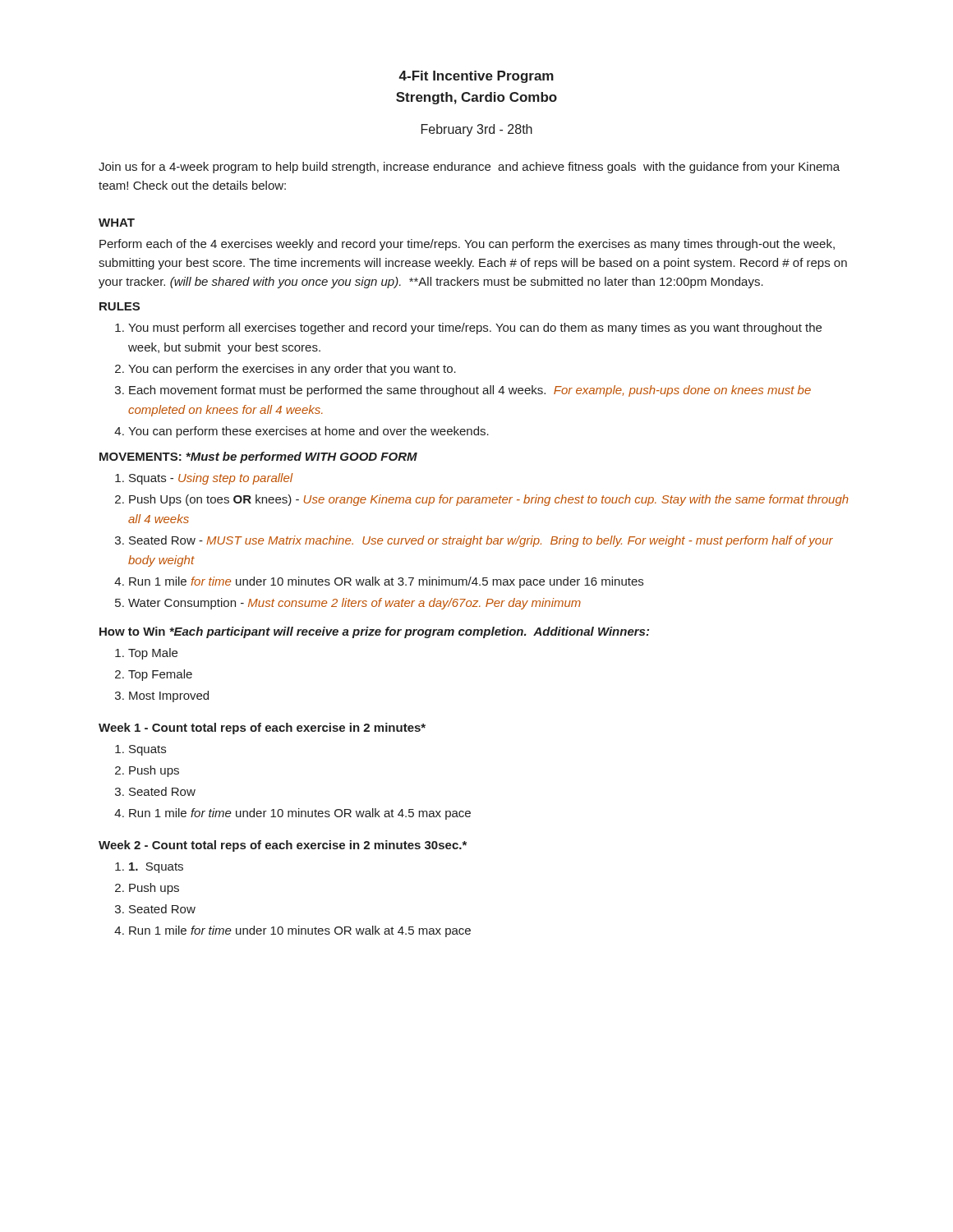The width and height of the screenshot is (953, 1232).
Task: Locate the text block starting "MOVEMENTS: *Must be performed WITH GOOD FORM"
Action: click(x=258, y=456)
